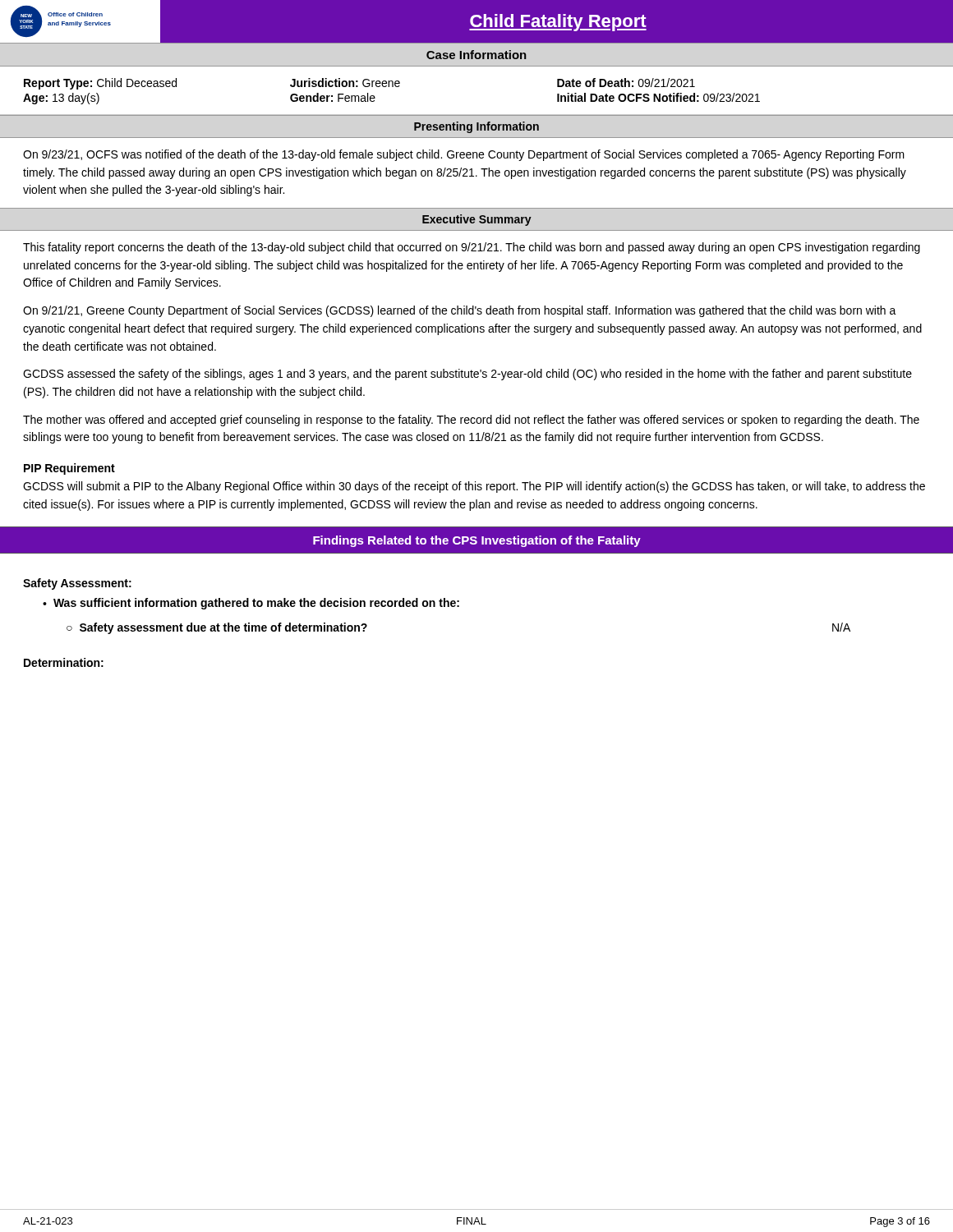Where is the passage that starts "○ Safety assessment due at the time"?
The image size is (953, 1232).
(215, 628)
